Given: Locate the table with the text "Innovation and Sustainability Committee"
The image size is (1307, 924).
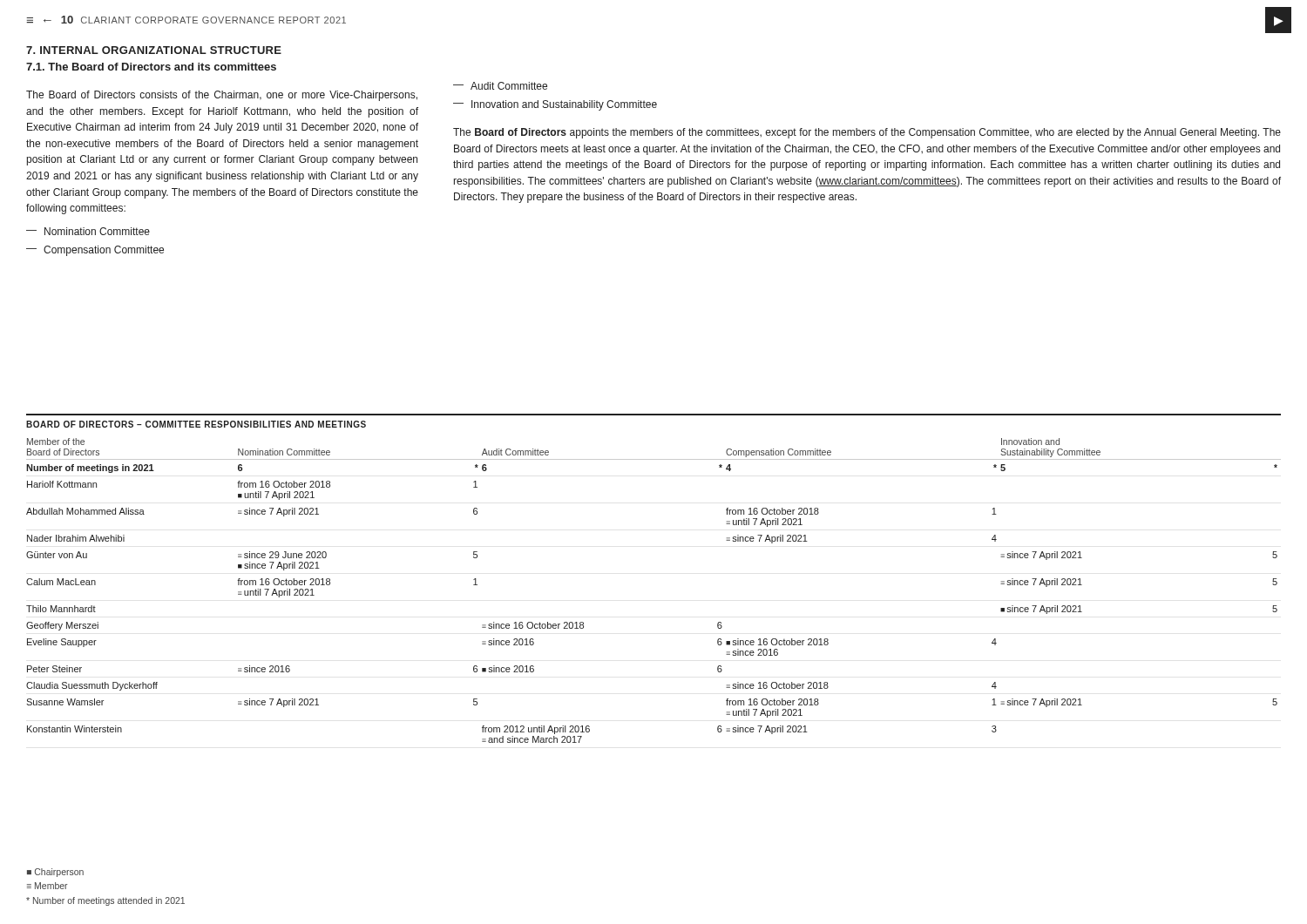Looking at the screenshot, I should coord(654,591).
